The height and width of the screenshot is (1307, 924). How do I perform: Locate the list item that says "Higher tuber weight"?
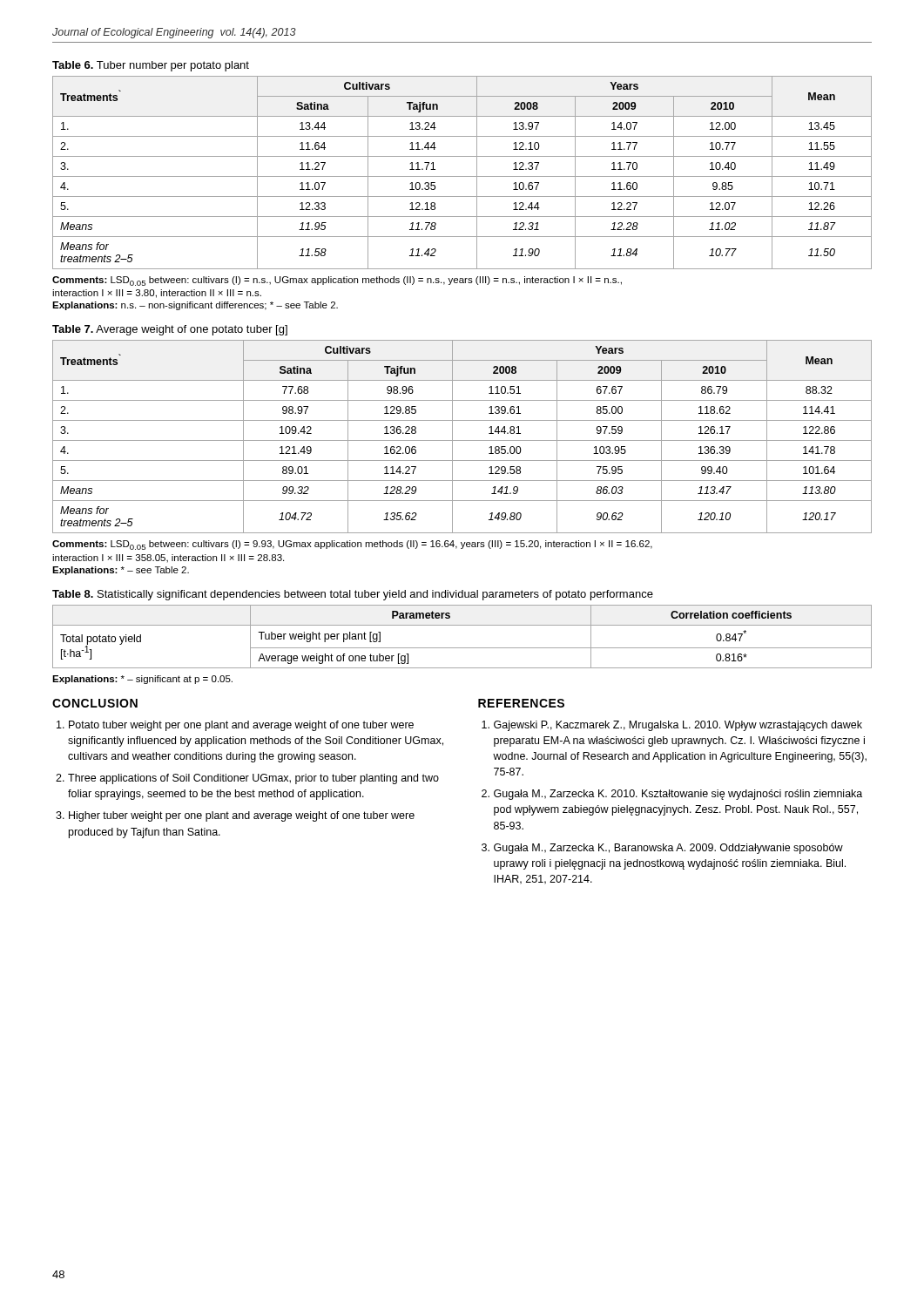241,824
